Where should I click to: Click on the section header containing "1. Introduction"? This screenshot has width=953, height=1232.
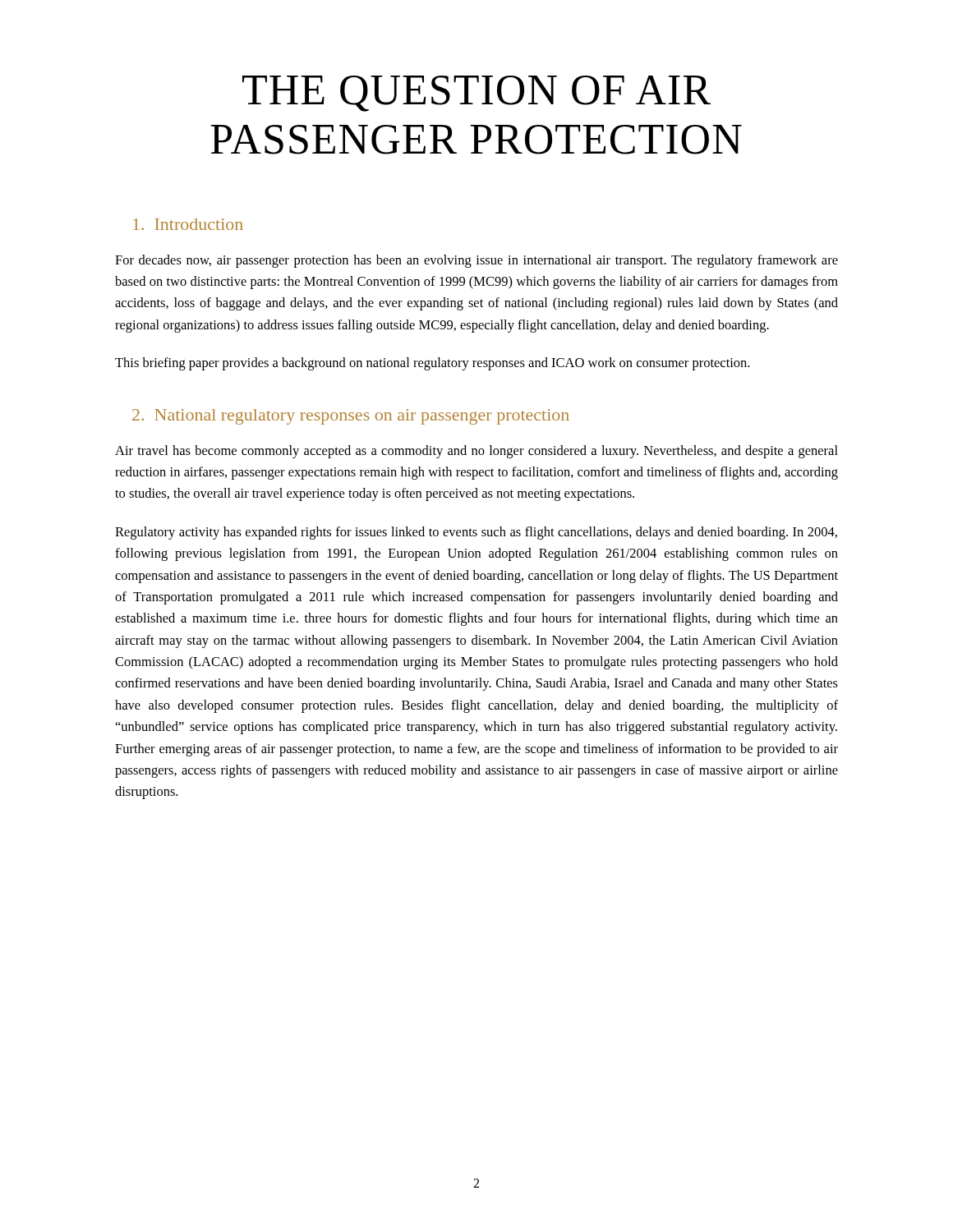(187, 223)
